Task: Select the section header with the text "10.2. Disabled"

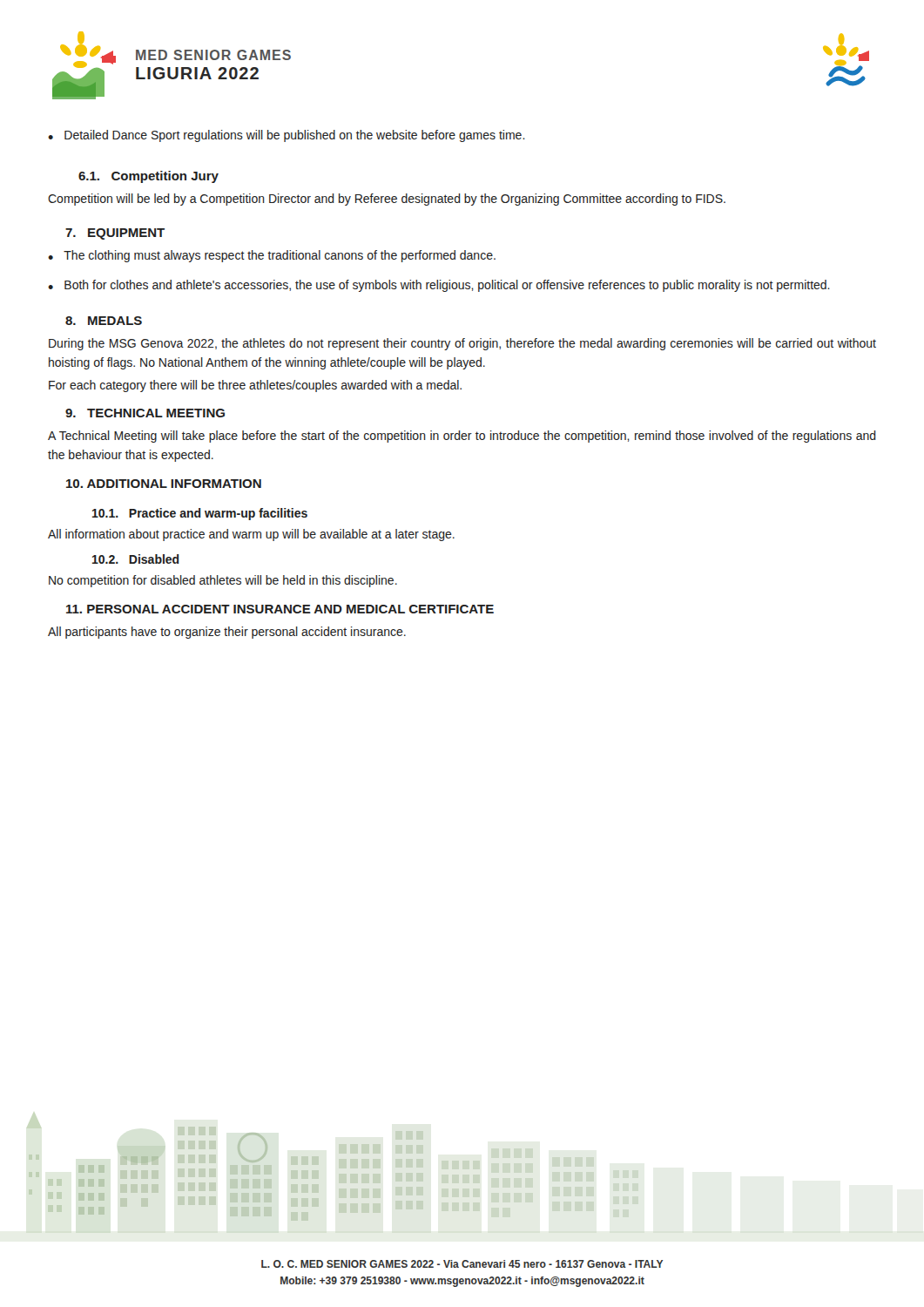Action: (x=136, y=560)
